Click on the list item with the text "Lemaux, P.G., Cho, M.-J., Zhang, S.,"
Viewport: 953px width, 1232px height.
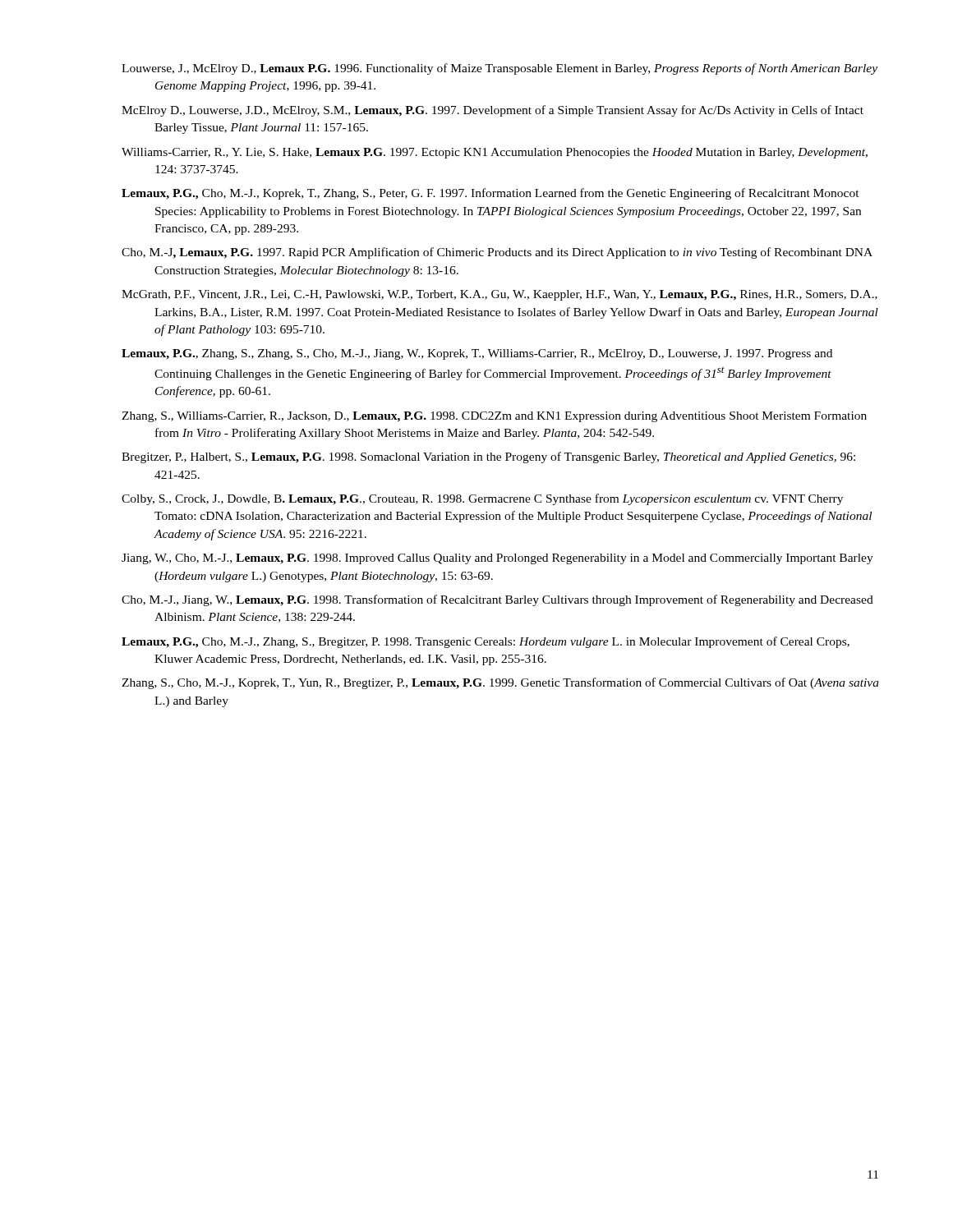point(486,650)
